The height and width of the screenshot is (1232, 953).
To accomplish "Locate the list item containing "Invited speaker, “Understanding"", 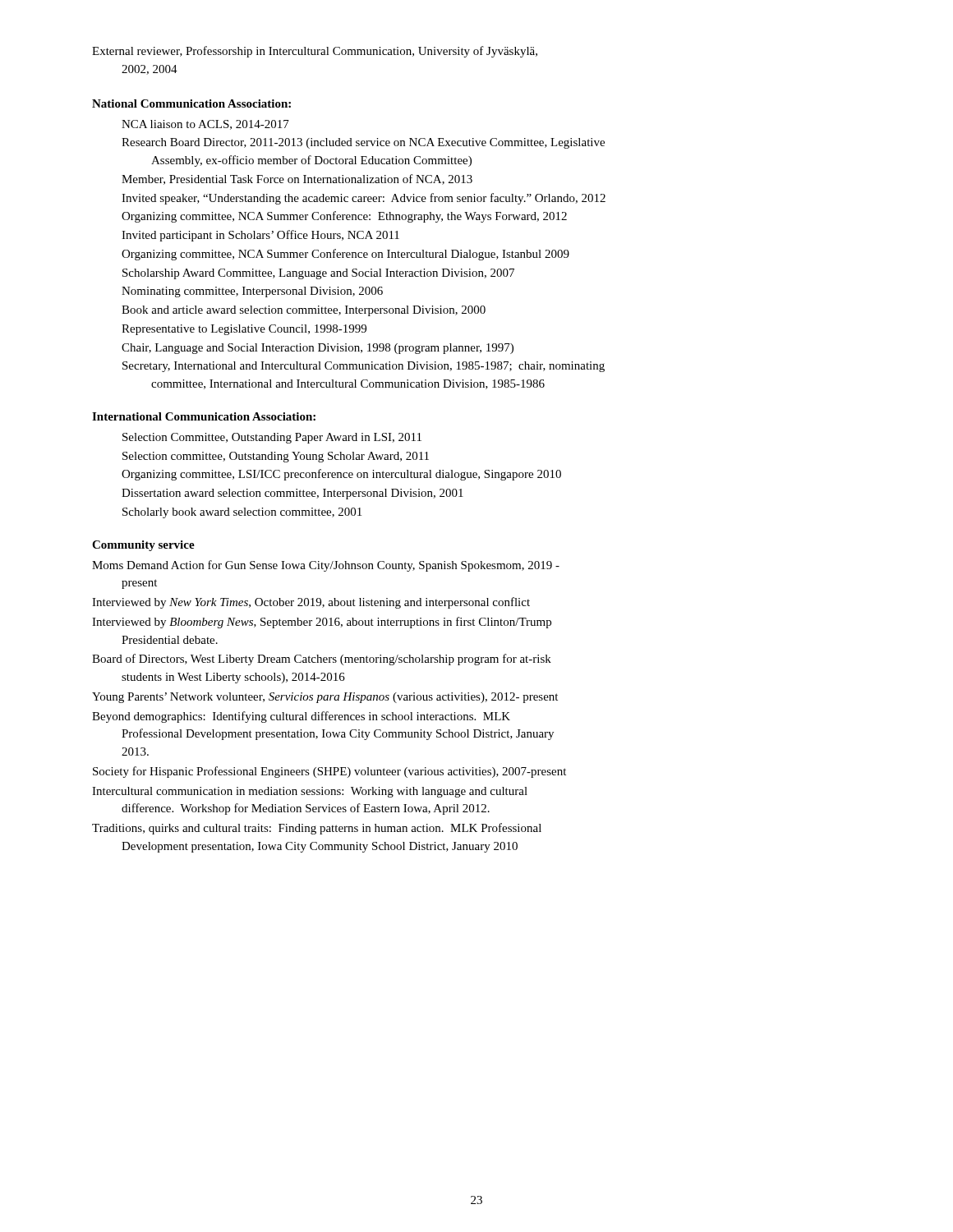I will 364,198.
